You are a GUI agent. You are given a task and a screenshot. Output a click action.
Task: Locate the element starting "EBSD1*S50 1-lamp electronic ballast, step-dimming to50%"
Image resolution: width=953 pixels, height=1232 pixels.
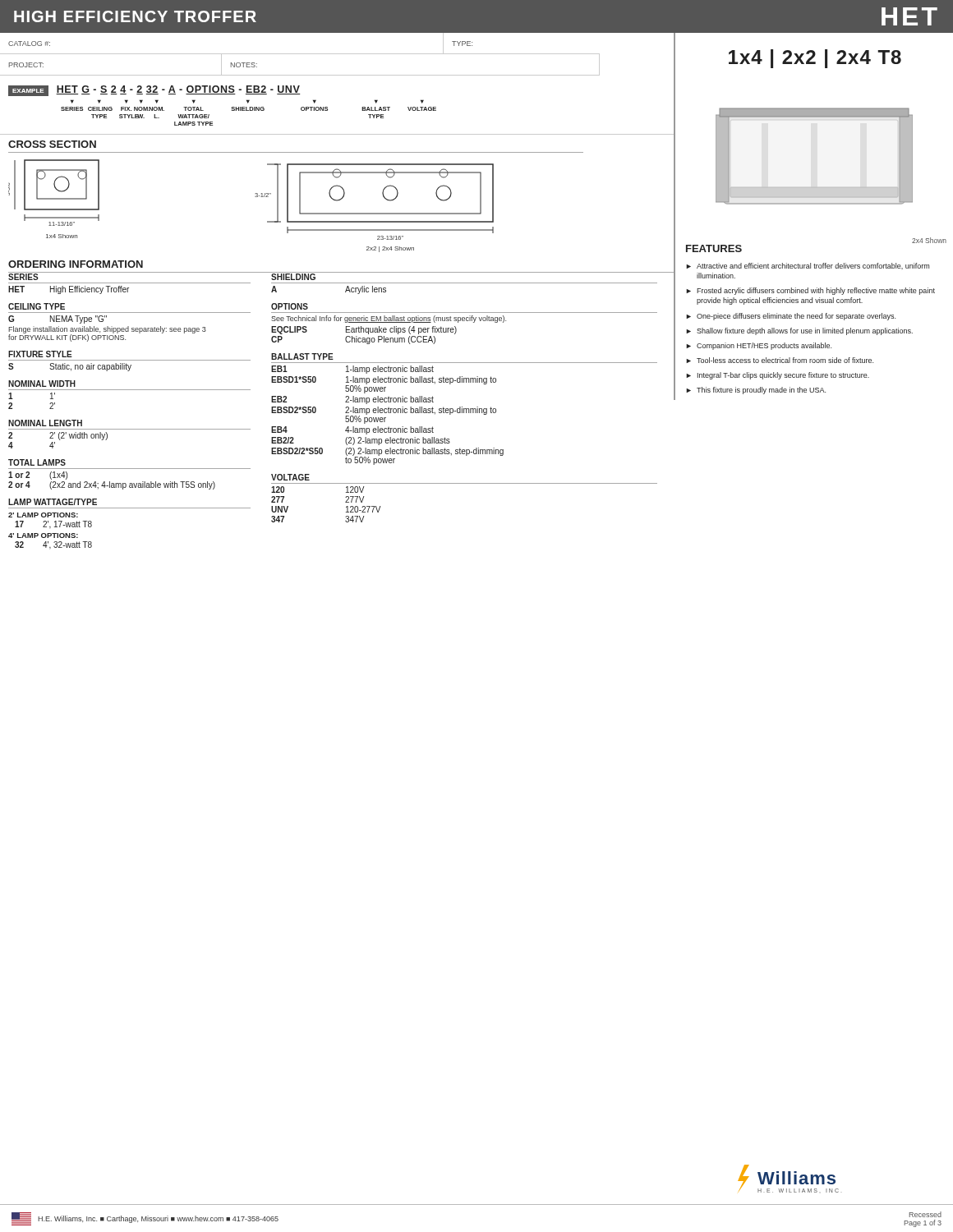(x=384, y=384)
